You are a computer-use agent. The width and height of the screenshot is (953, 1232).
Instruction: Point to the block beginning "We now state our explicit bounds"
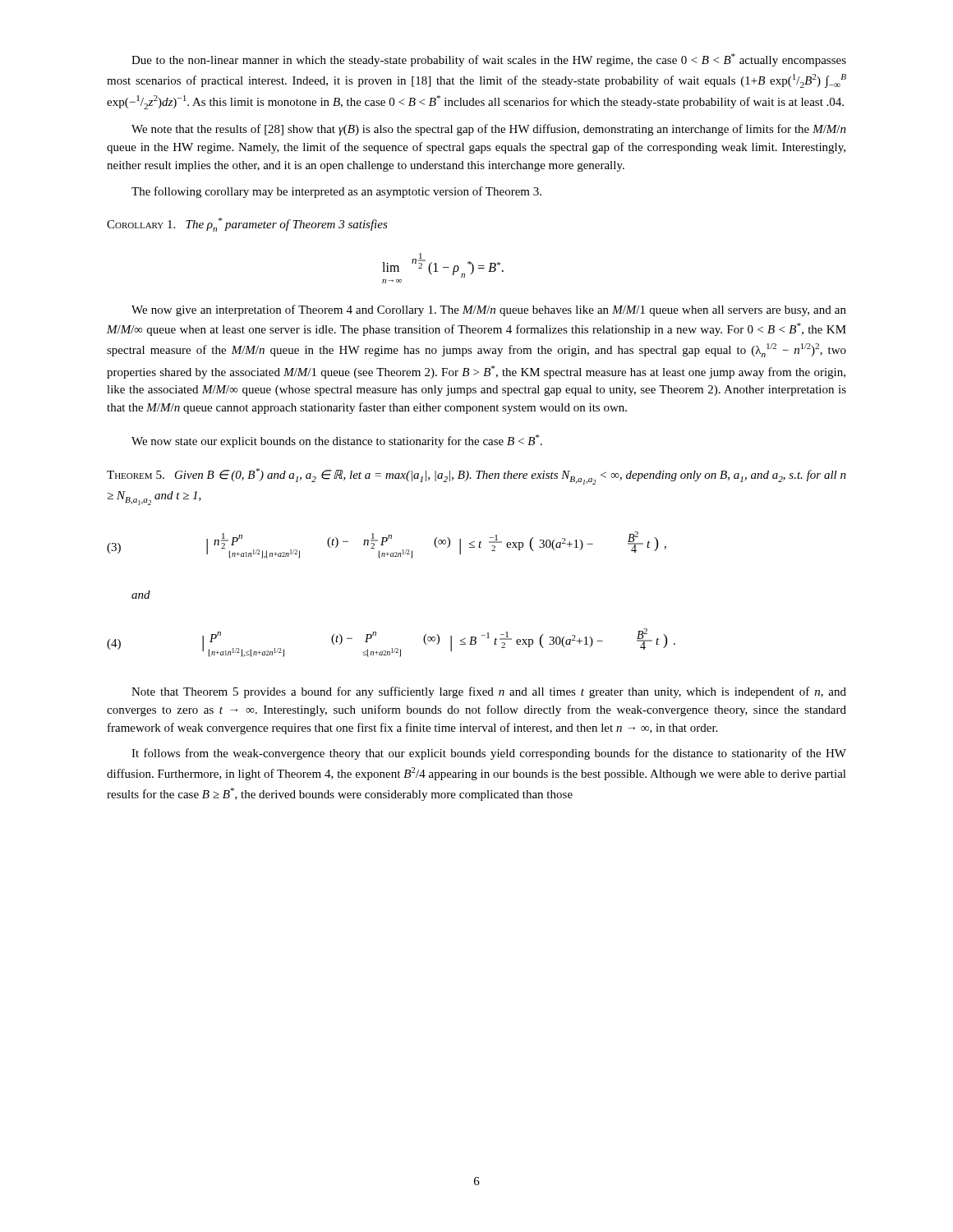(x=476, y=440)
